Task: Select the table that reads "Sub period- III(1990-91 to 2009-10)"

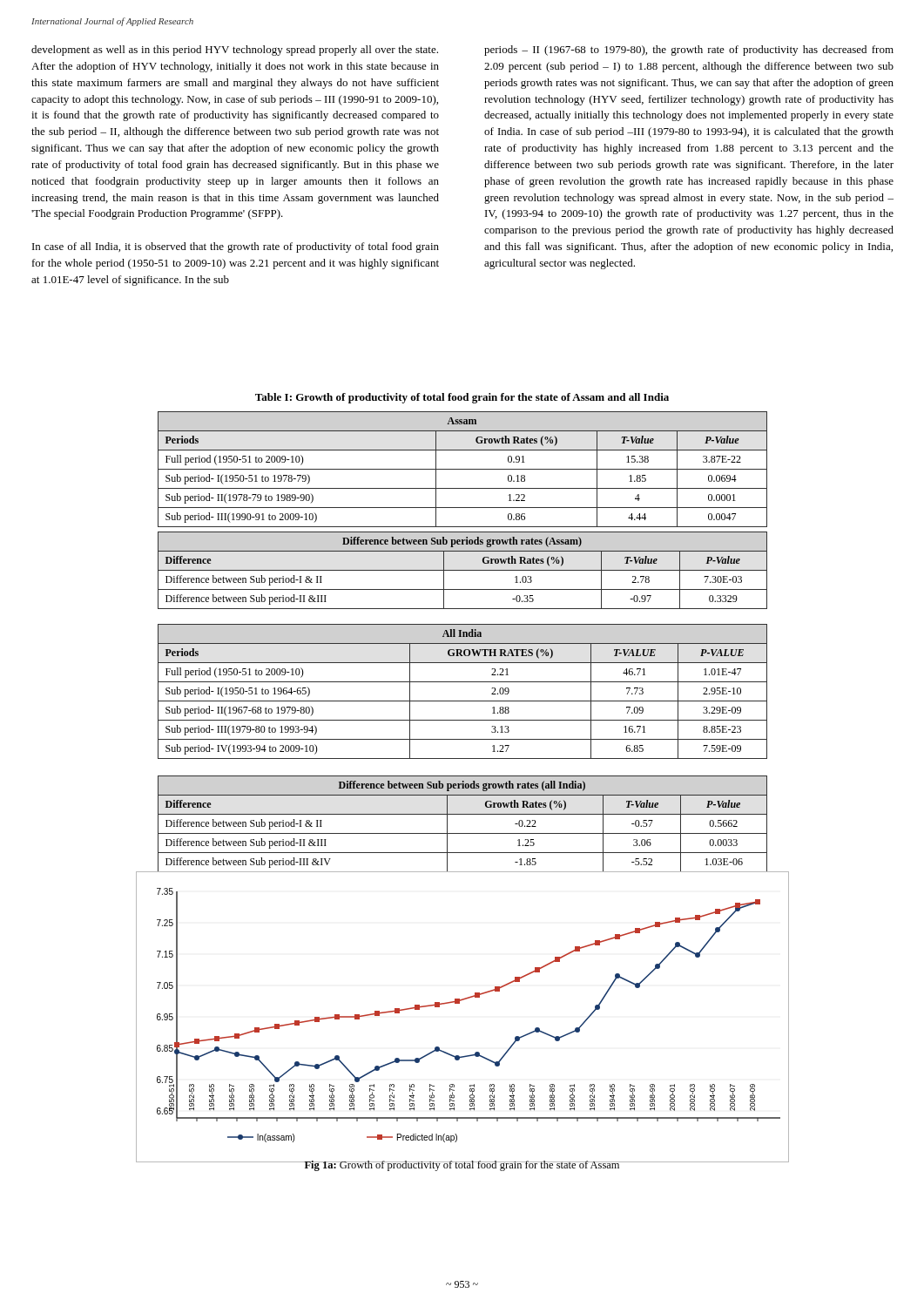Action: [x=462, y=469]
